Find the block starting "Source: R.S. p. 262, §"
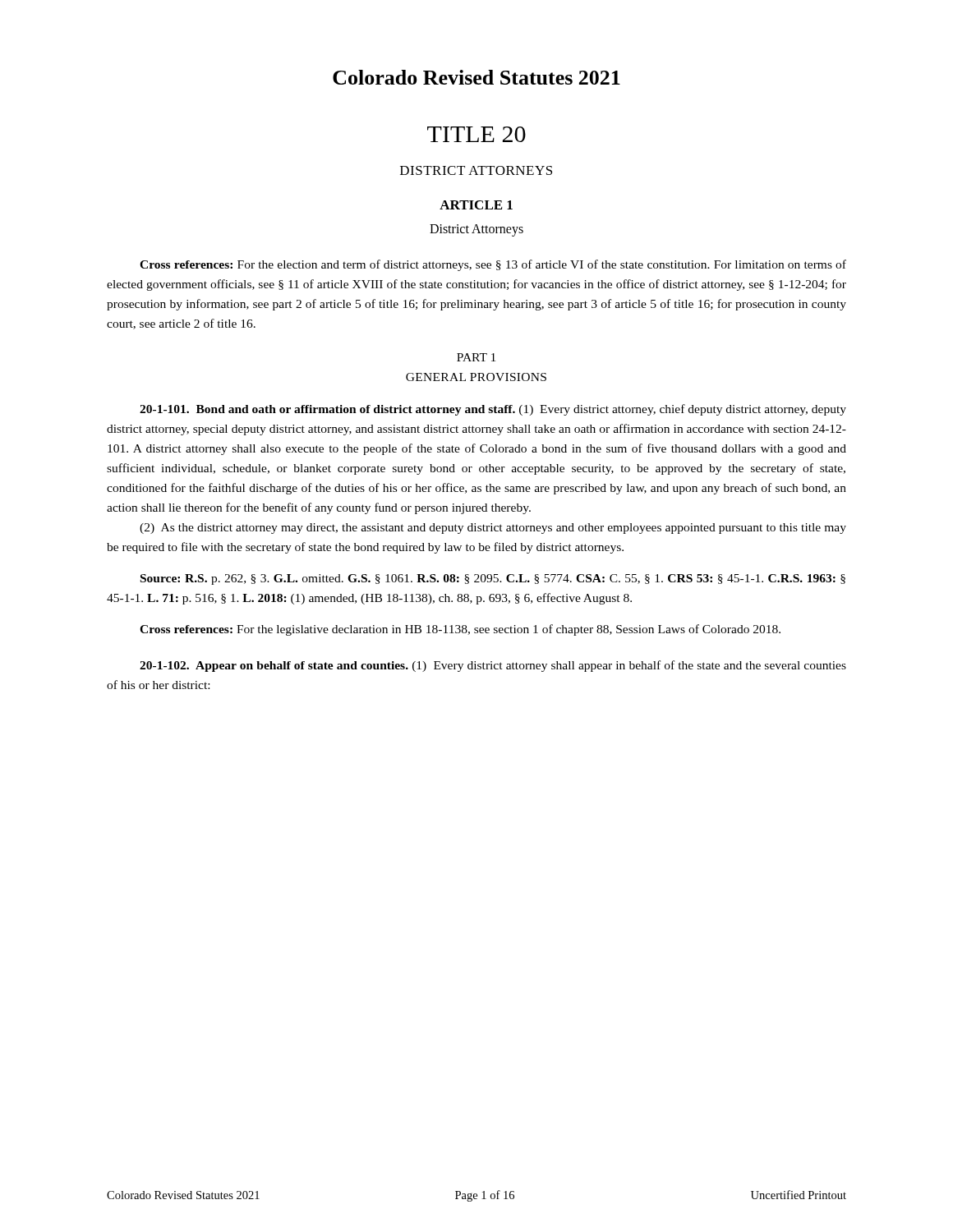 [476, 588]
